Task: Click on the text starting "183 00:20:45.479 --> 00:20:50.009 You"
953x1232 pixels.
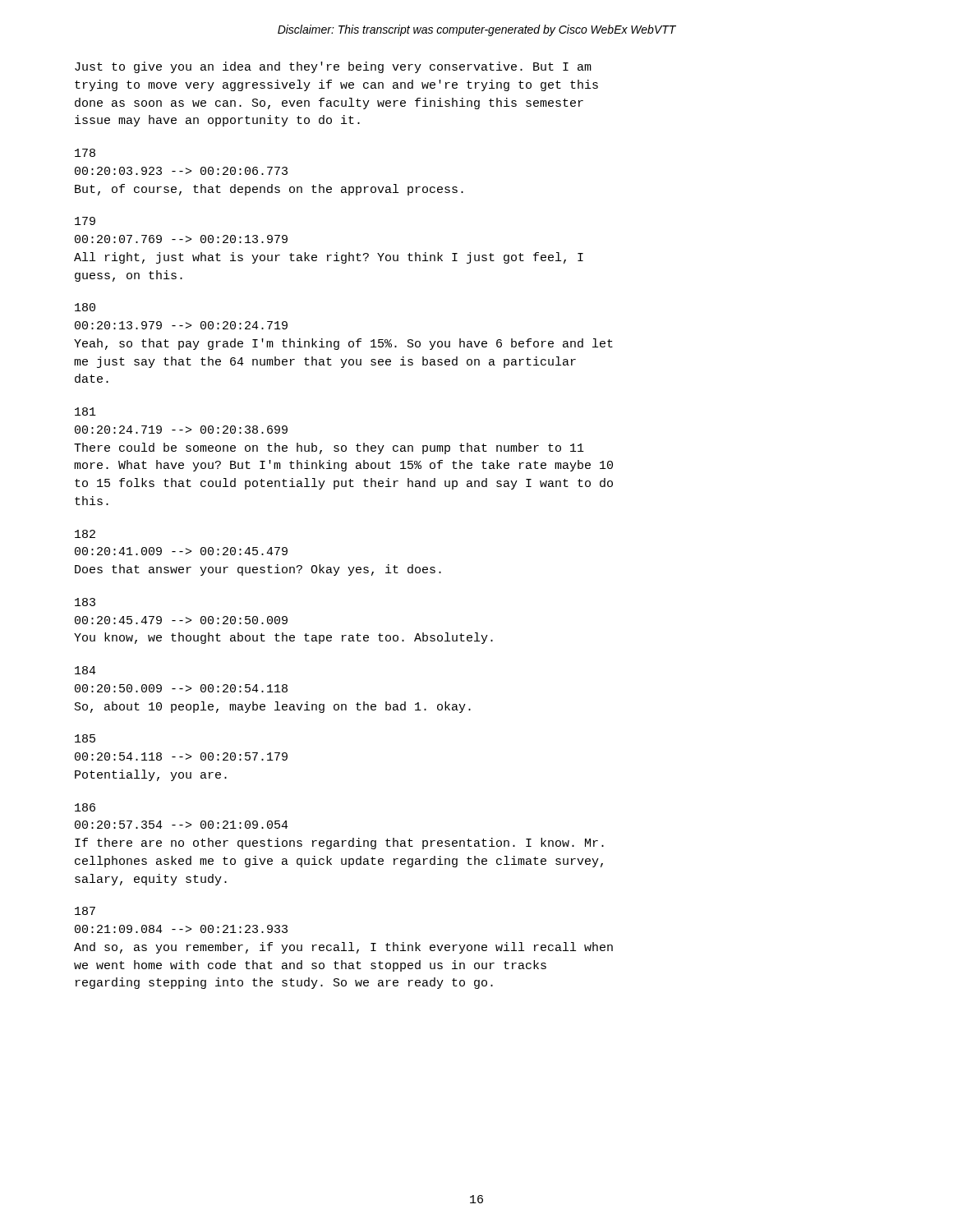Action: click(x=285, y=621)
